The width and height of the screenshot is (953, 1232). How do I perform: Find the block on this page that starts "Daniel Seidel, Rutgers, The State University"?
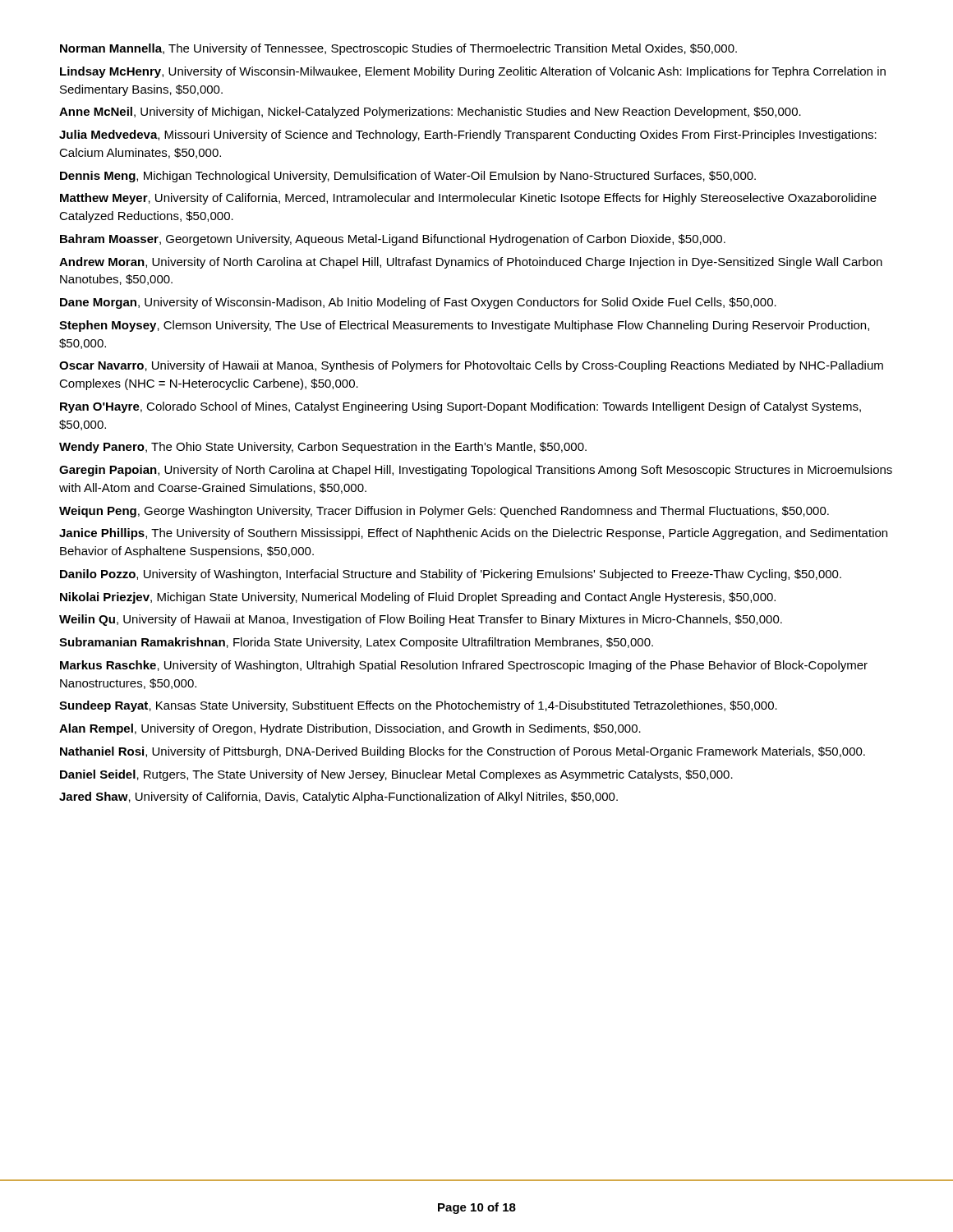click(396, 774)
